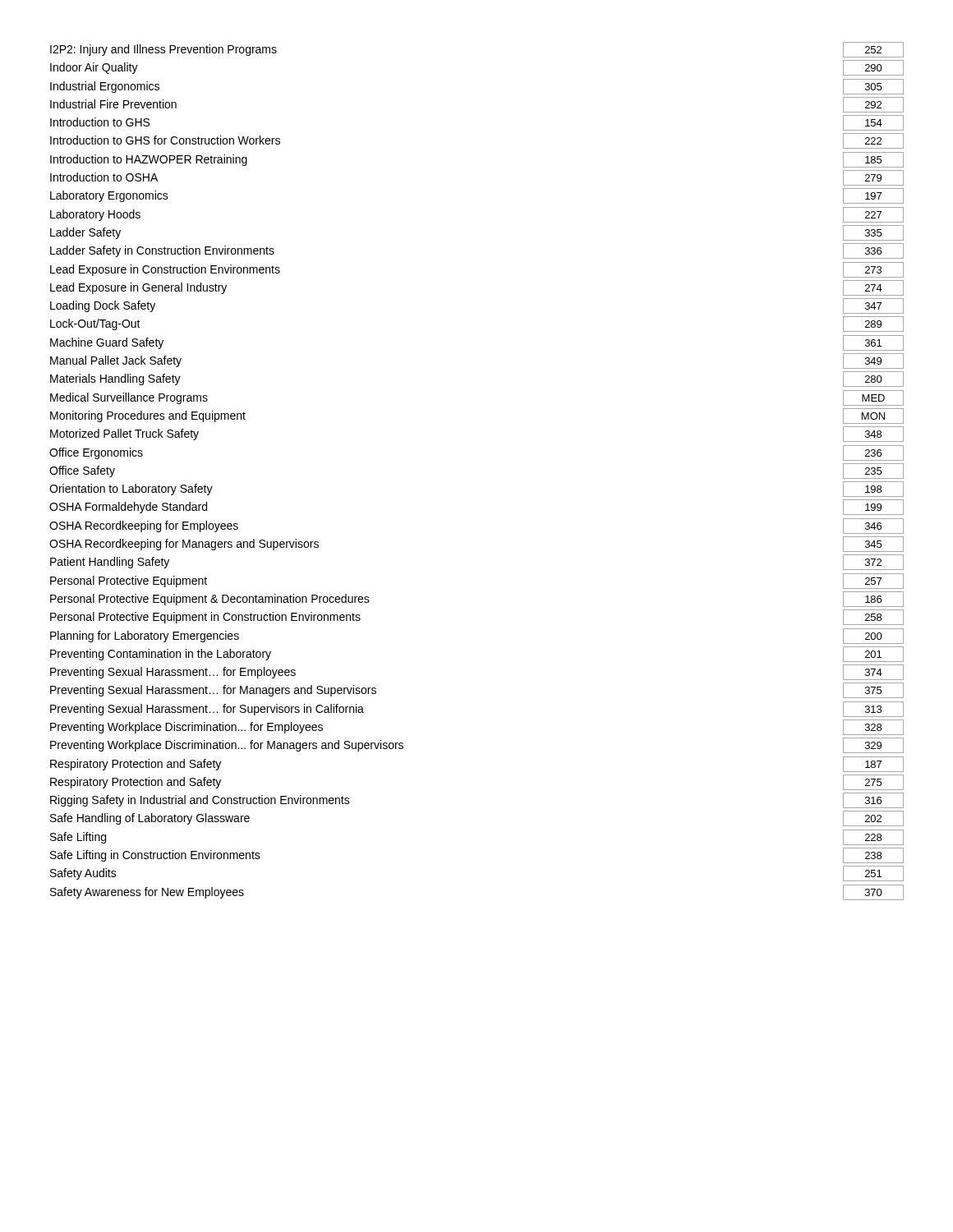This screenshot has height=1232, width=953.
Task: Point to "I2P2: Injury and Illness Prevention Programs 252"
Action: point(161,49)
